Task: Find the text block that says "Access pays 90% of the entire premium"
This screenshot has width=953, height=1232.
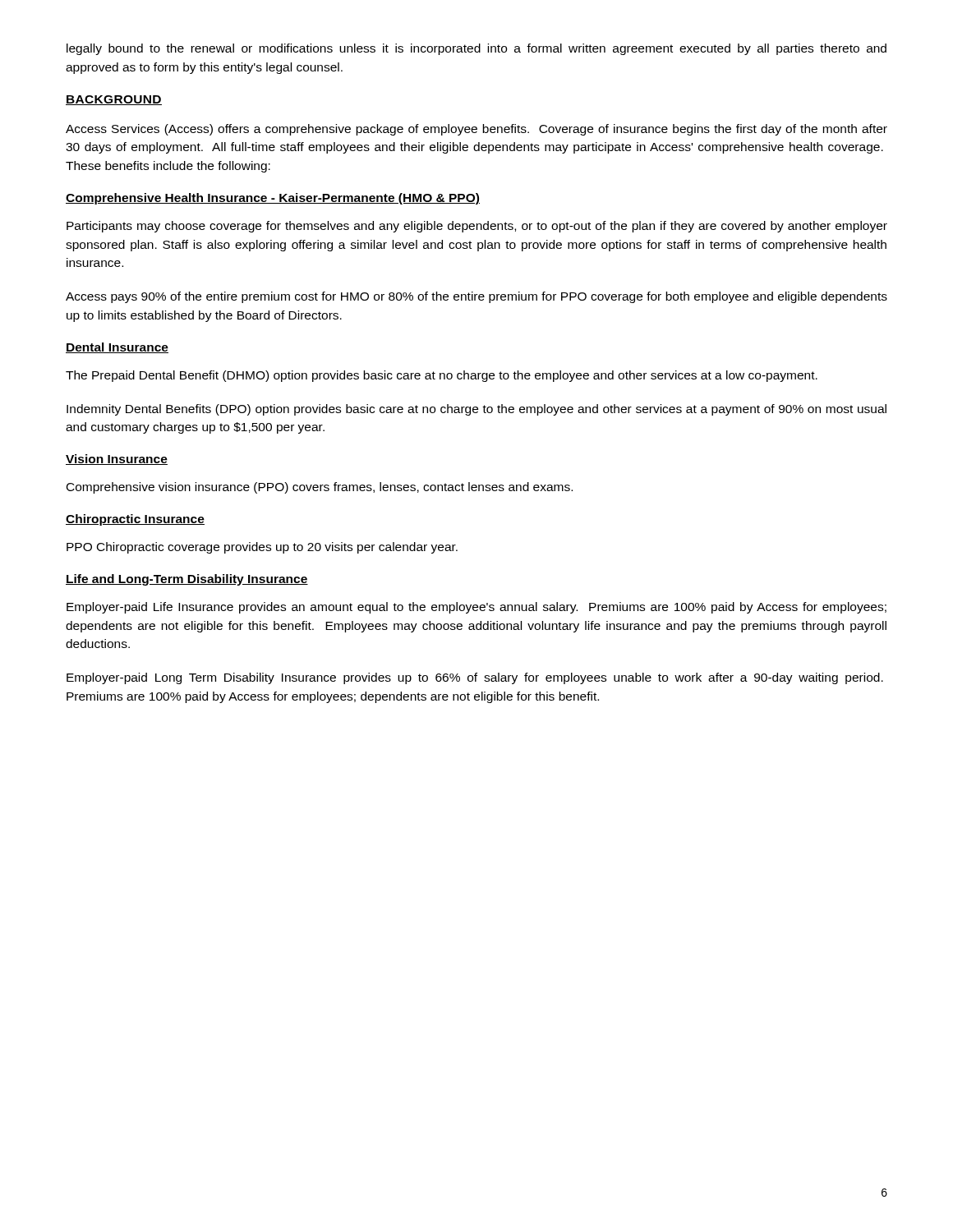Action: click(476, 306)
